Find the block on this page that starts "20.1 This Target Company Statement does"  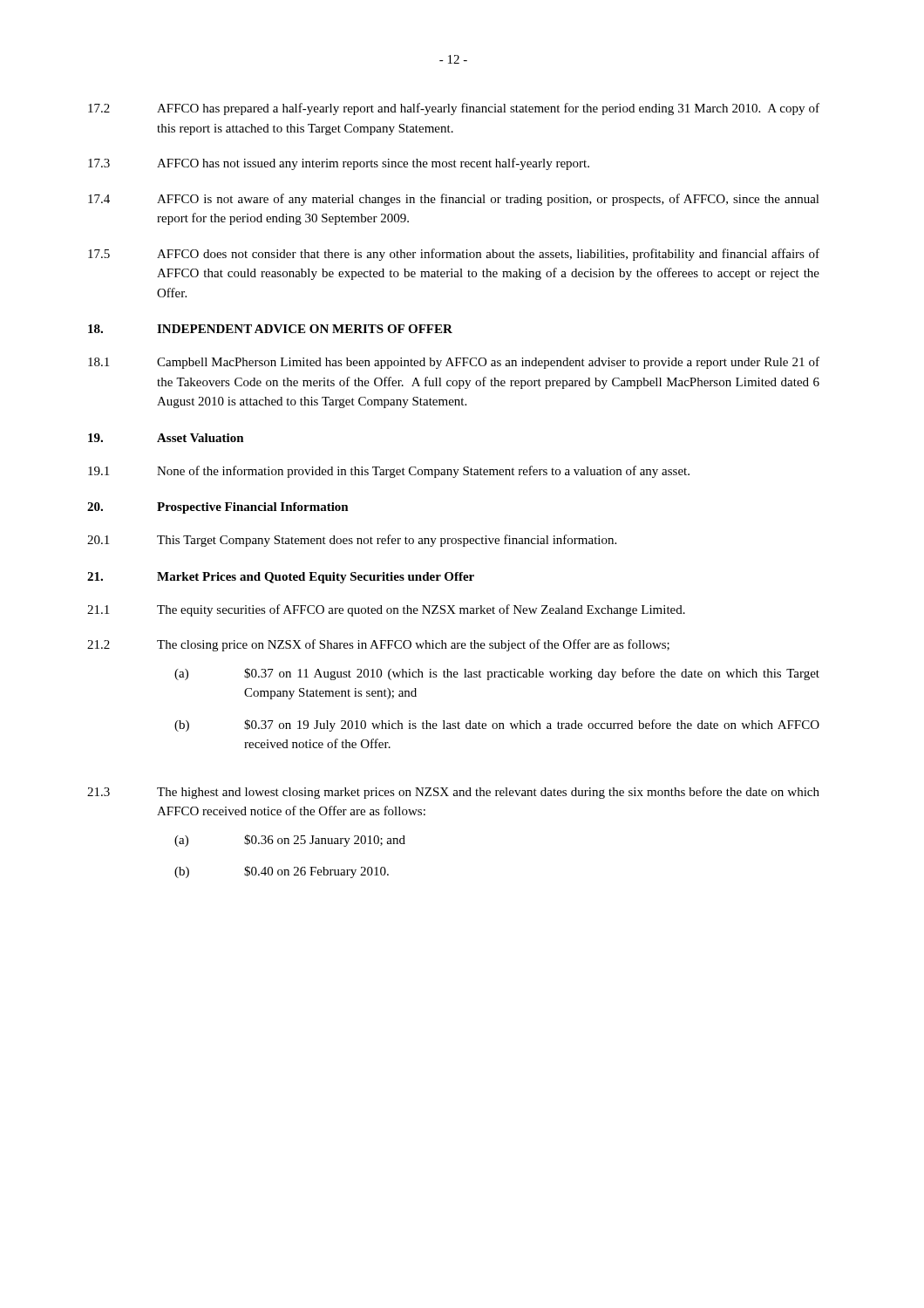453,540
